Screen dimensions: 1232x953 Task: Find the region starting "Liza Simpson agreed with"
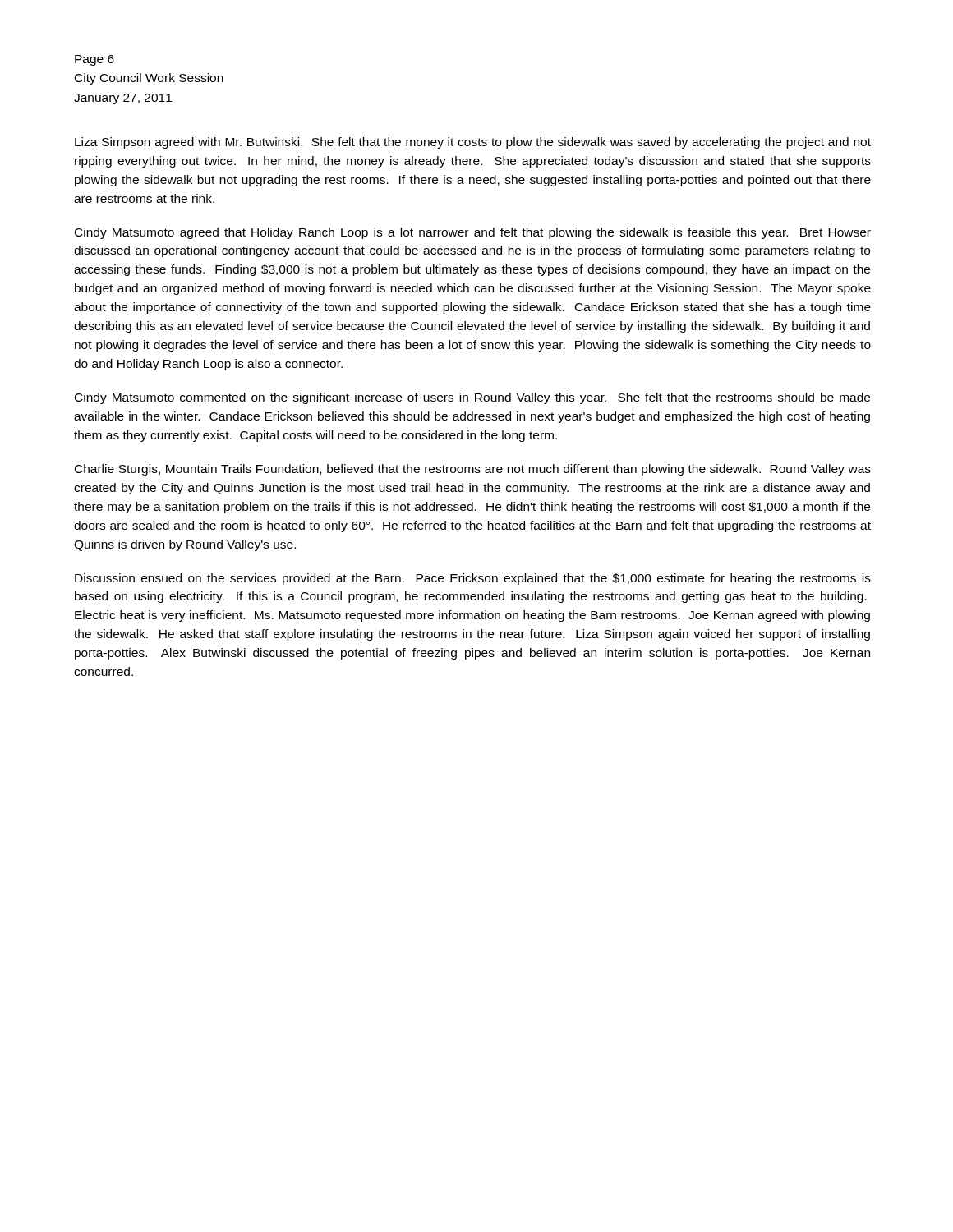(472, 170)
